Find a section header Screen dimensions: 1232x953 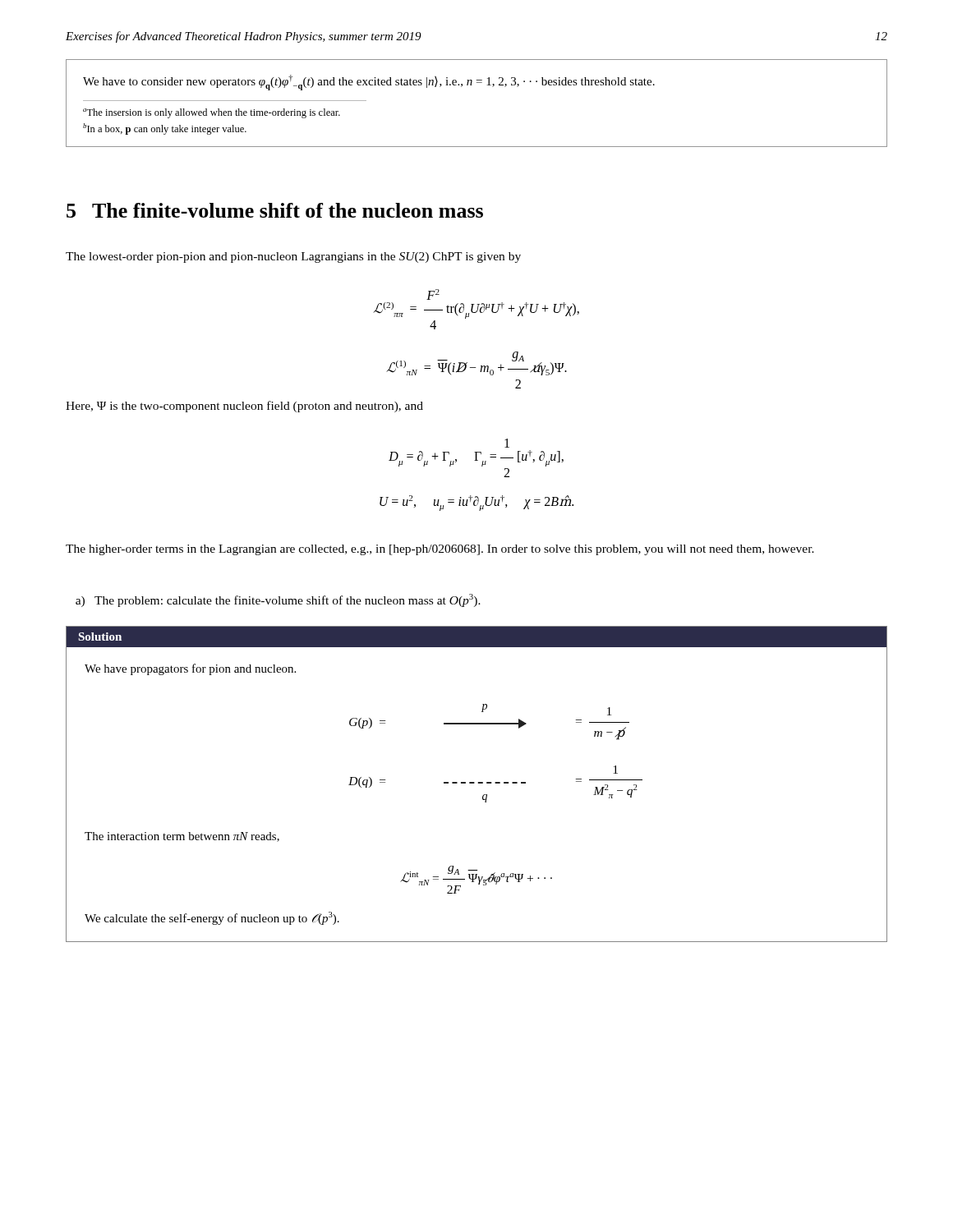[x=275, y=211]
